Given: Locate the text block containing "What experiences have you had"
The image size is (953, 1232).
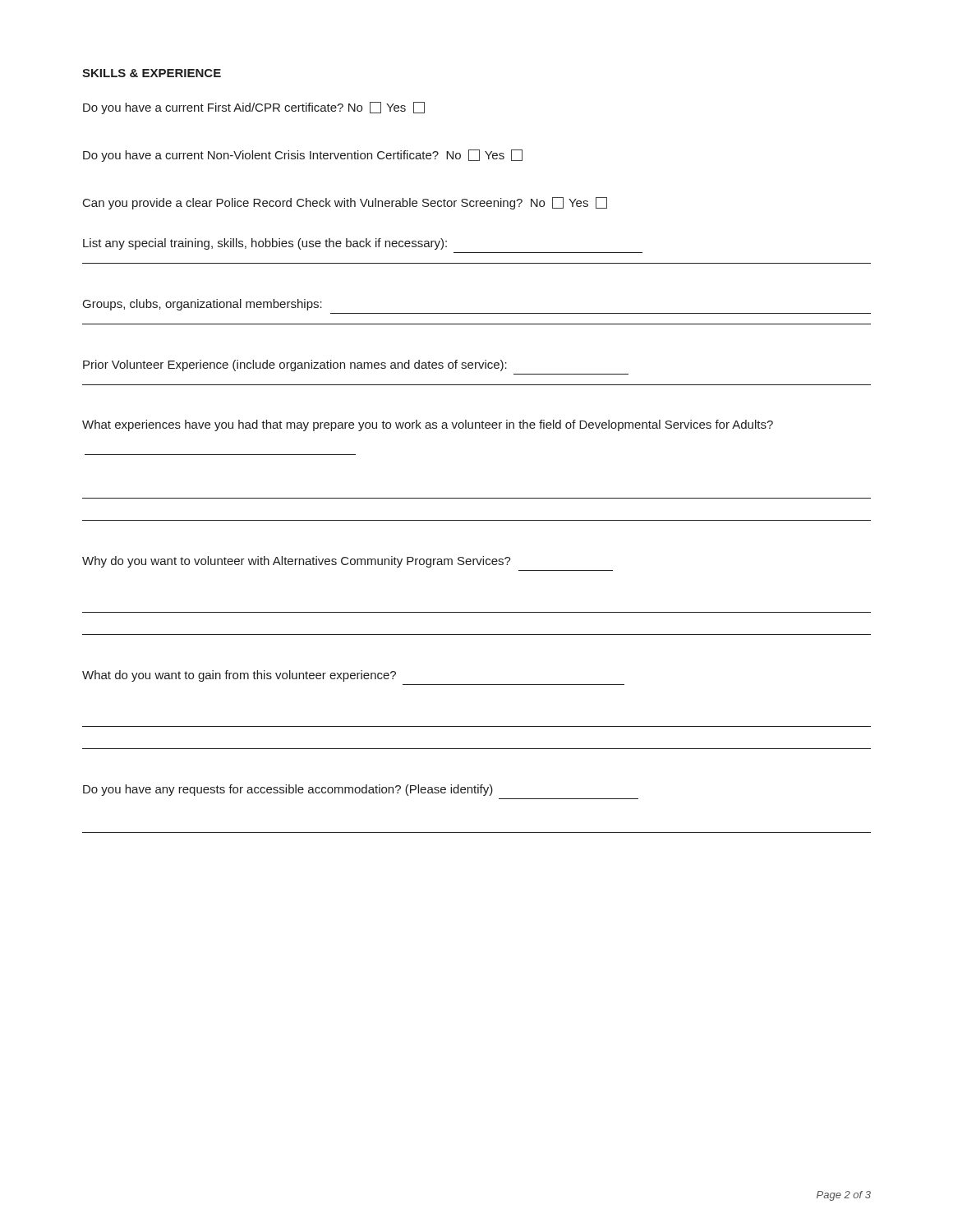Looking at the screenshot, I should click(429, 436).
